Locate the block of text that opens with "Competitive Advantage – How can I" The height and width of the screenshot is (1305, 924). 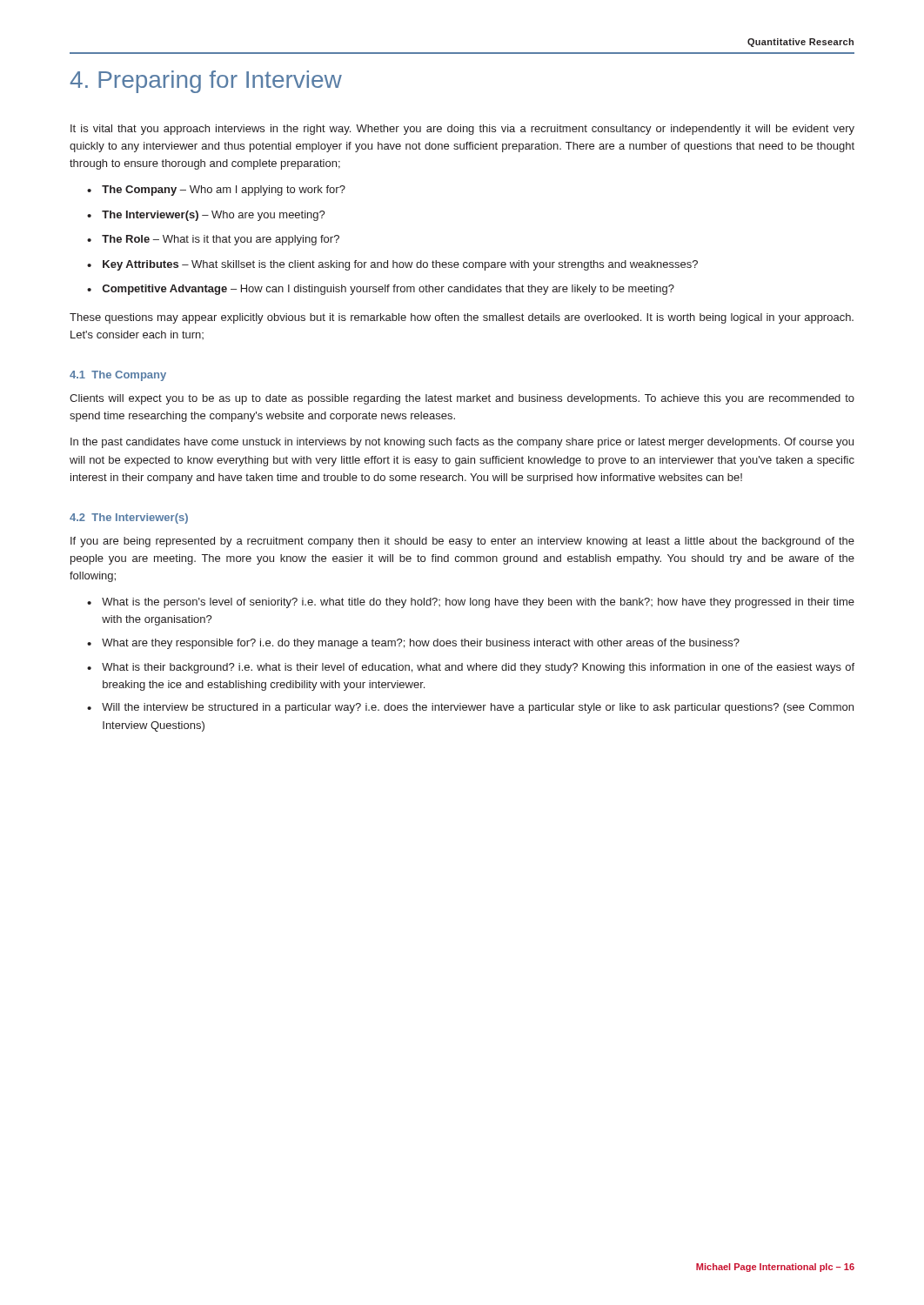(x=478, y=289)
